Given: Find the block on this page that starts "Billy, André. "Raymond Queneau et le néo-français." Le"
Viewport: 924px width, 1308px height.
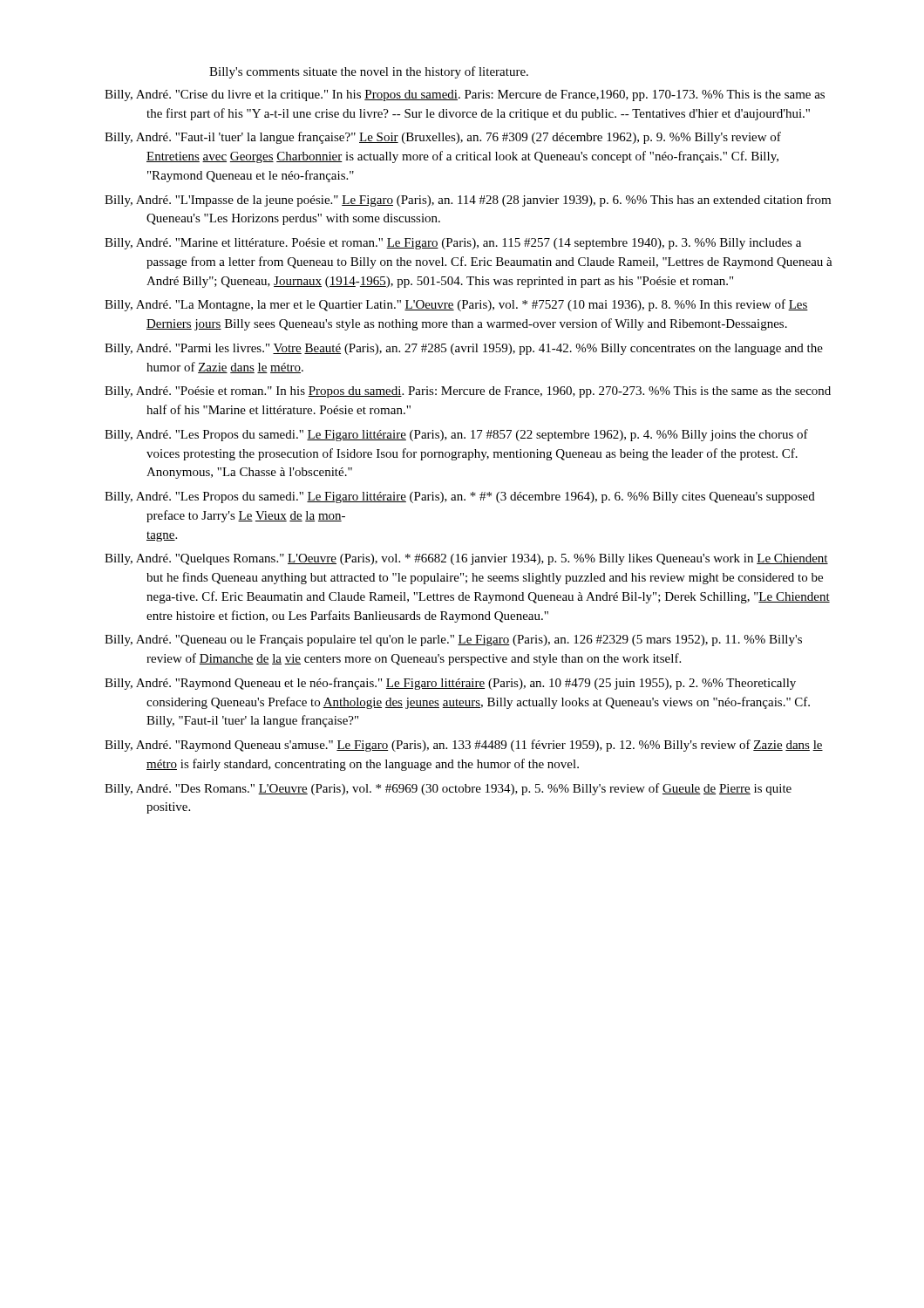Looking at the screenshot, I should (x=458, y=702).
